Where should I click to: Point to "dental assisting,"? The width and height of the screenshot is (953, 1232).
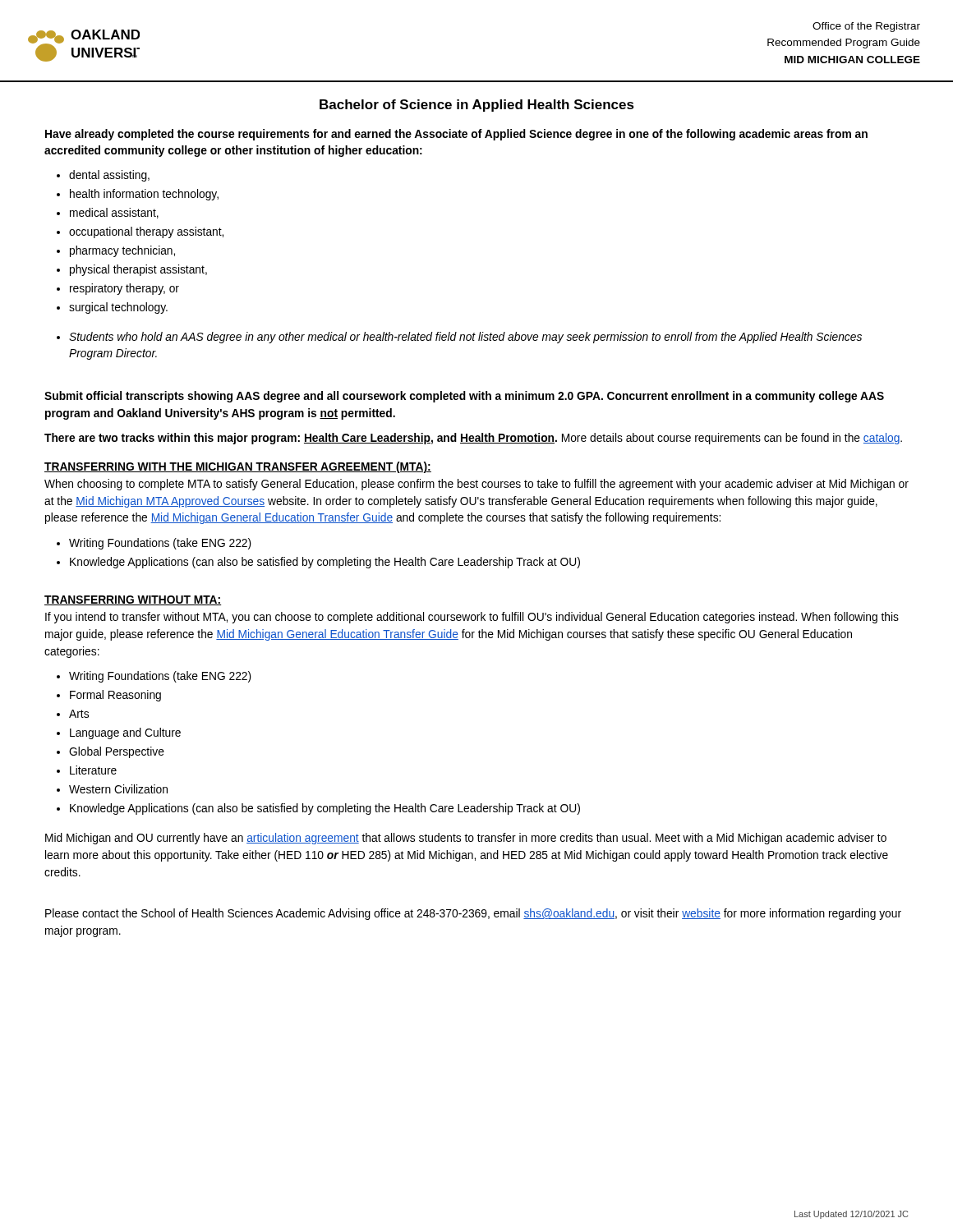coord(110,175)
